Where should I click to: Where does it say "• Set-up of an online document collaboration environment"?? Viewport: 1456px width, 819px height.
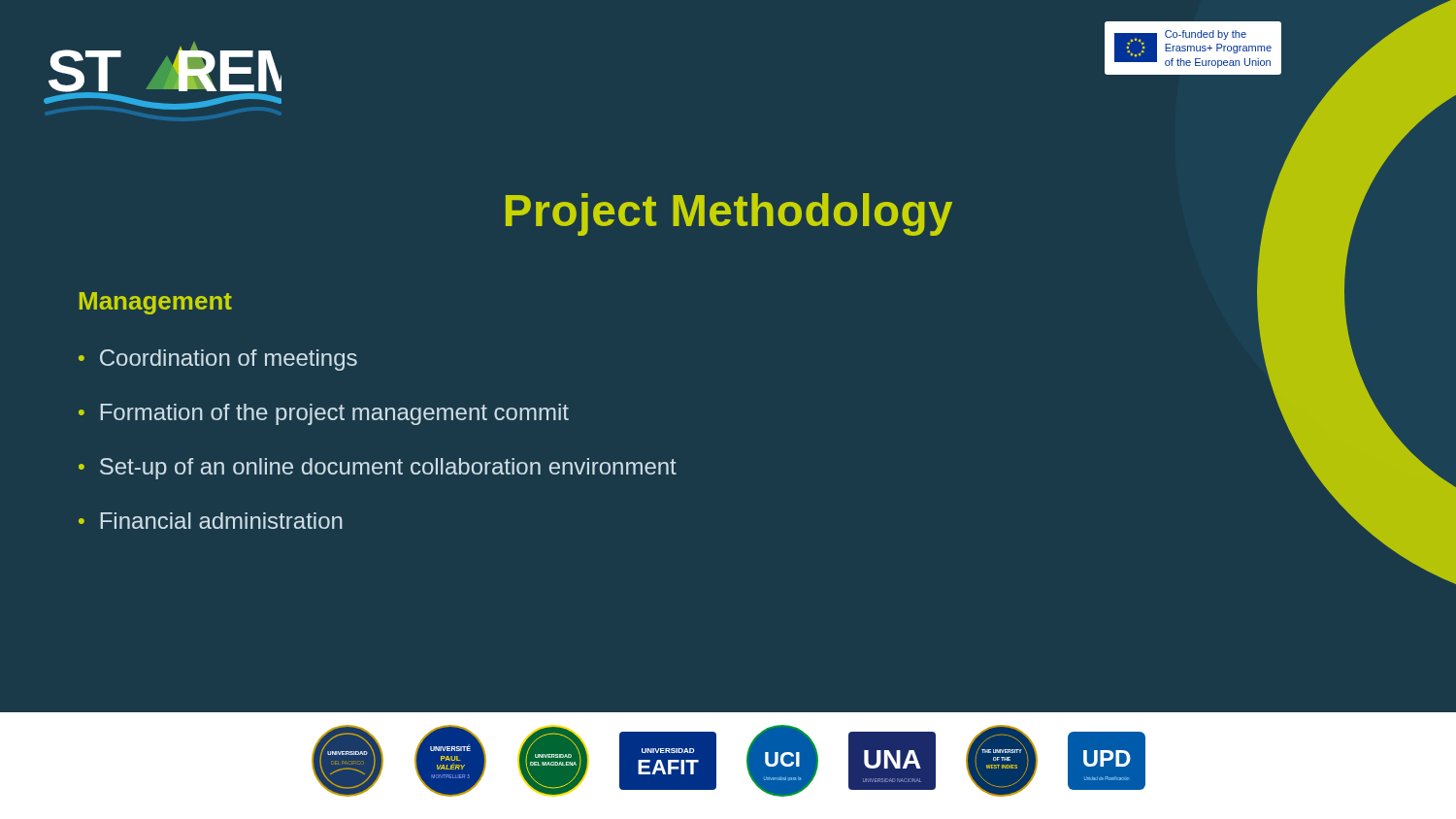tap(377, 467)
